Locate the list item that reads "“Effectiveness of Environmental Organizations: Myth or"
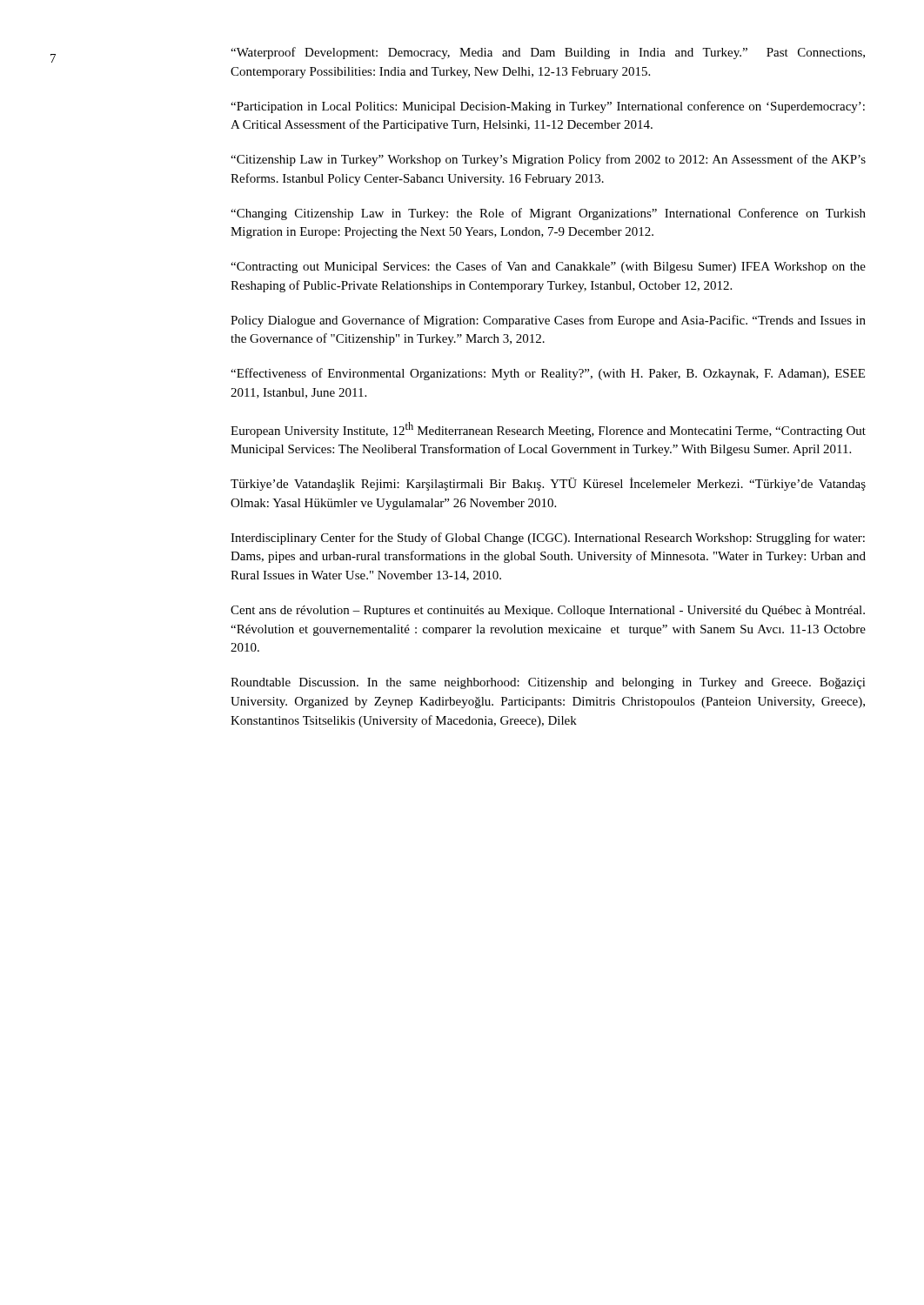 (548, 383)
